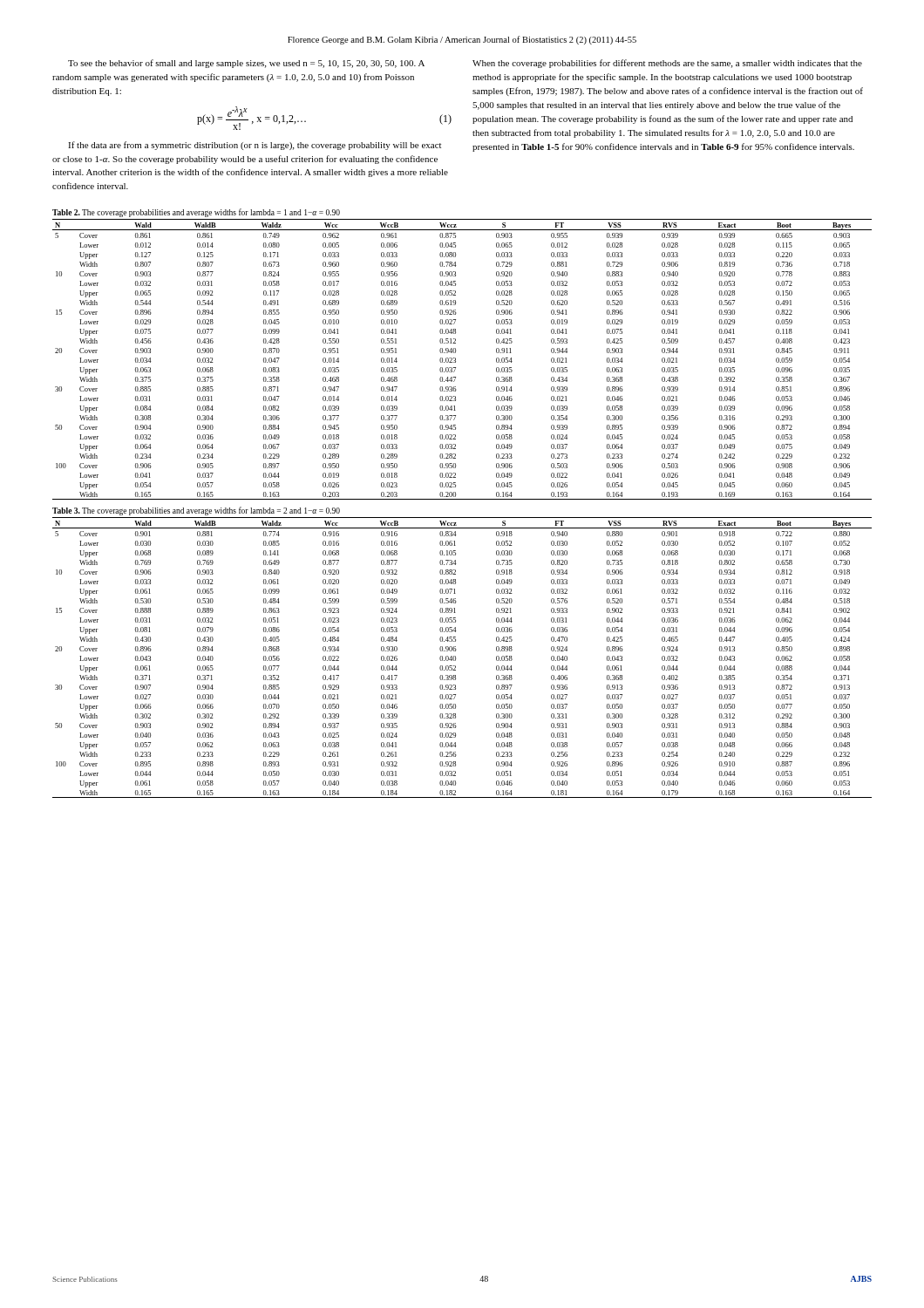Select the text block containing "When the coverage"

pos(672,105)
